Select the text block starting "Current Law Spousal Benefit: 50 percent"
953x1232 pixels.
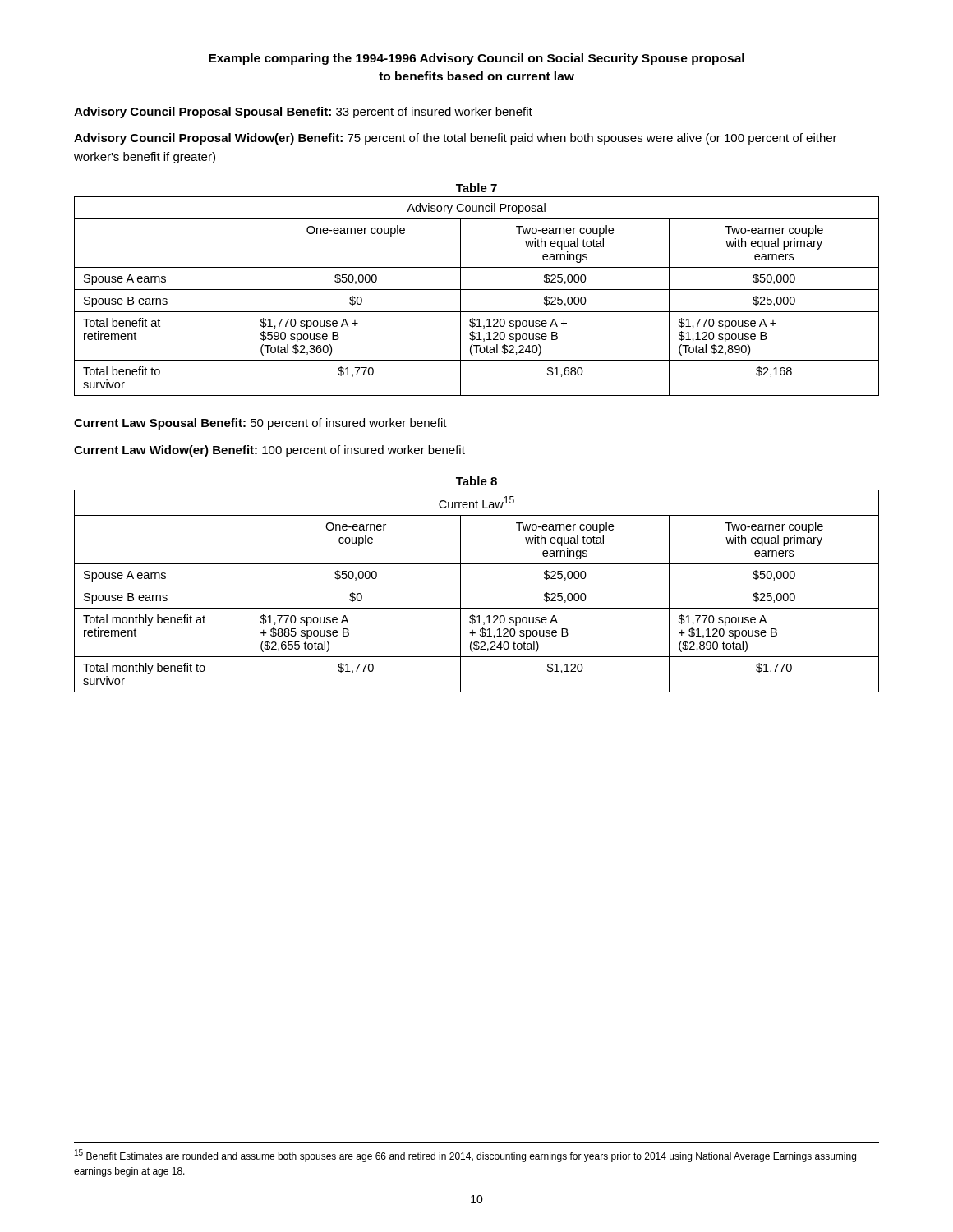click(x=260, y=423)
